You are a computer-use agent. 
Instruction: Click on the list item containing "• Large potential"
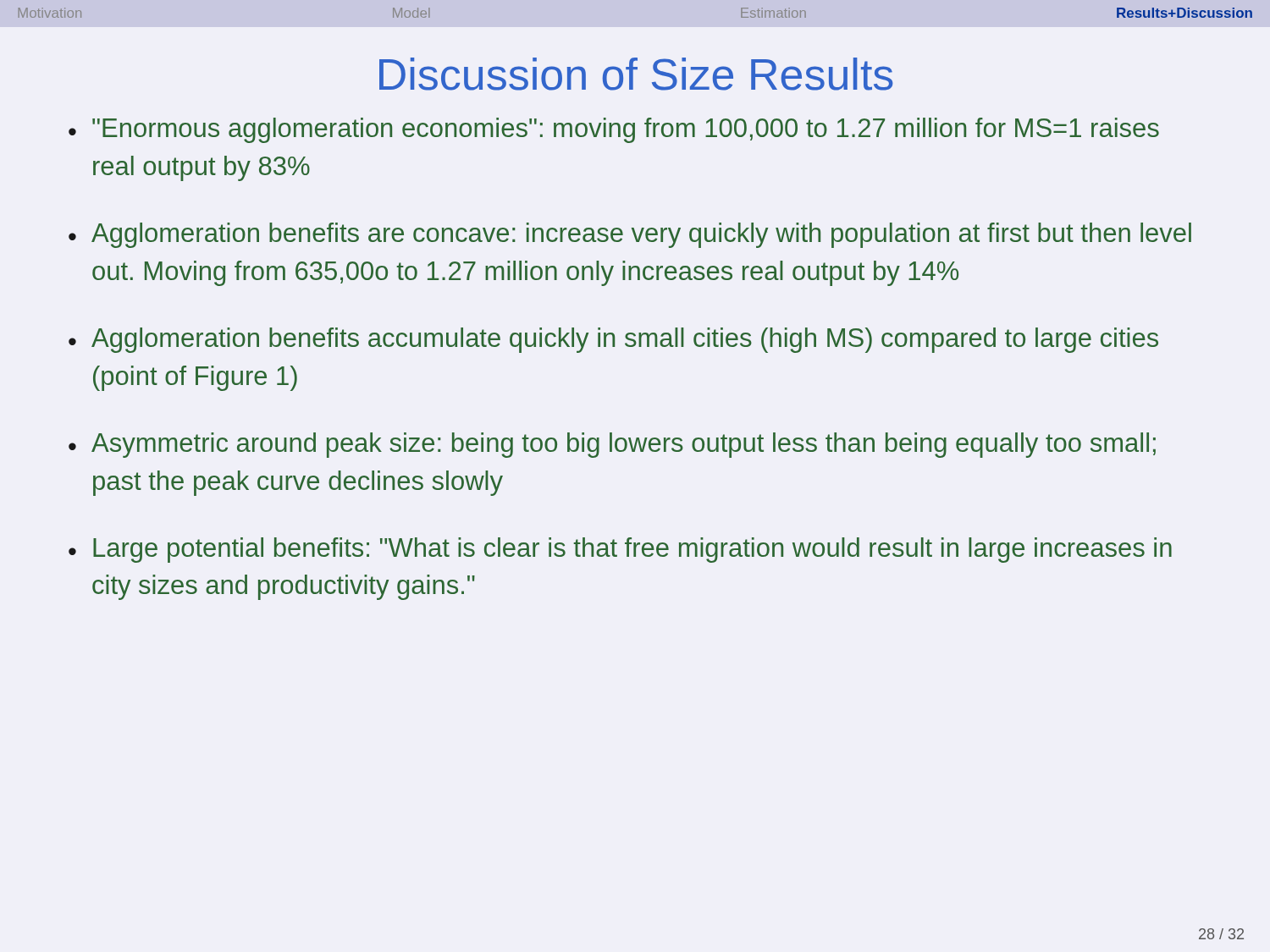coord(635,567)
